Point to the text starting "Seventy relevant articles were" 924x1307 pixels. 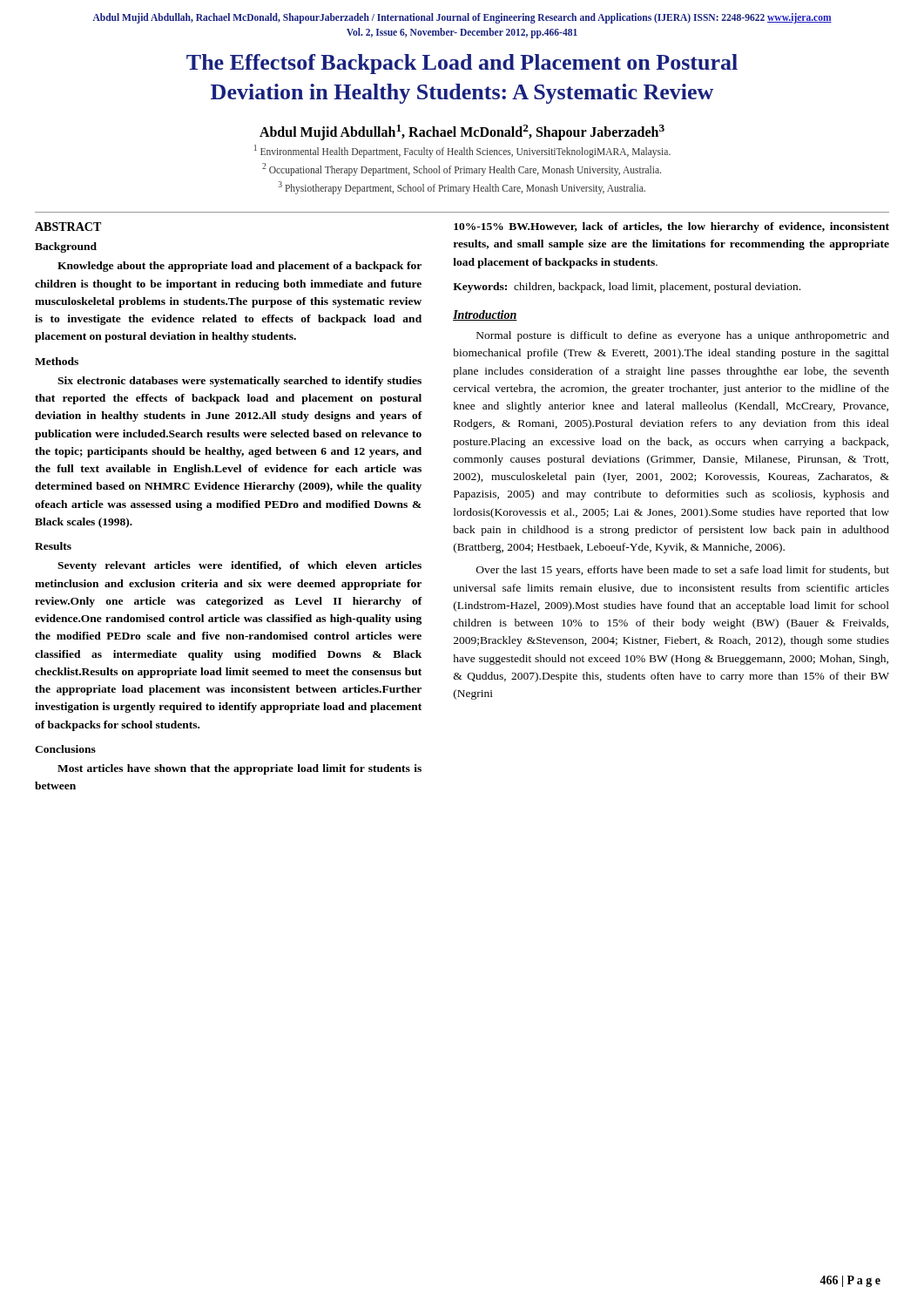click(228, 645)
